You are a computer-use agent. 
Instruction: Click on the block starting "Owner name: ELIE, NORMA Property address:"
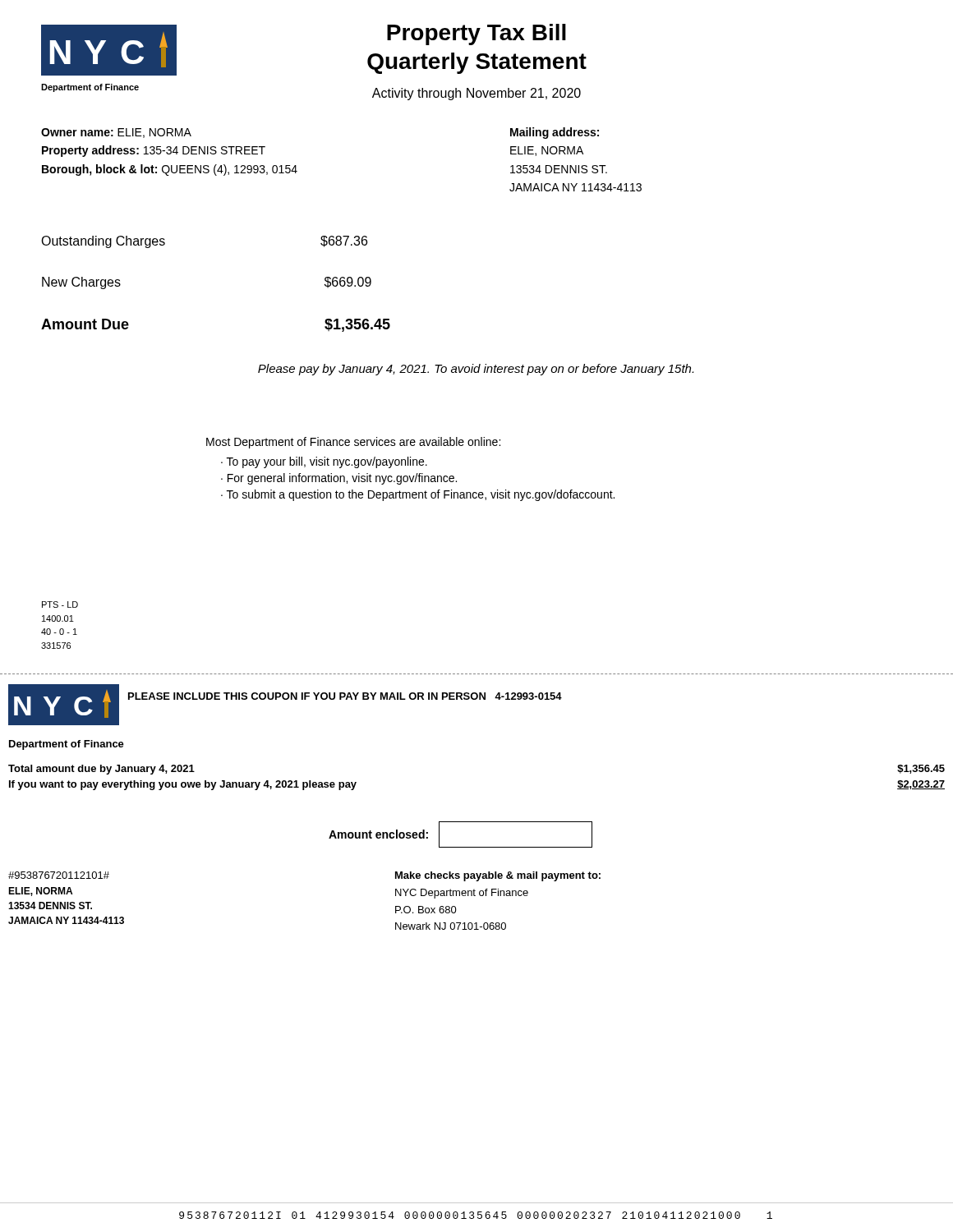click(x=169, y=151)
